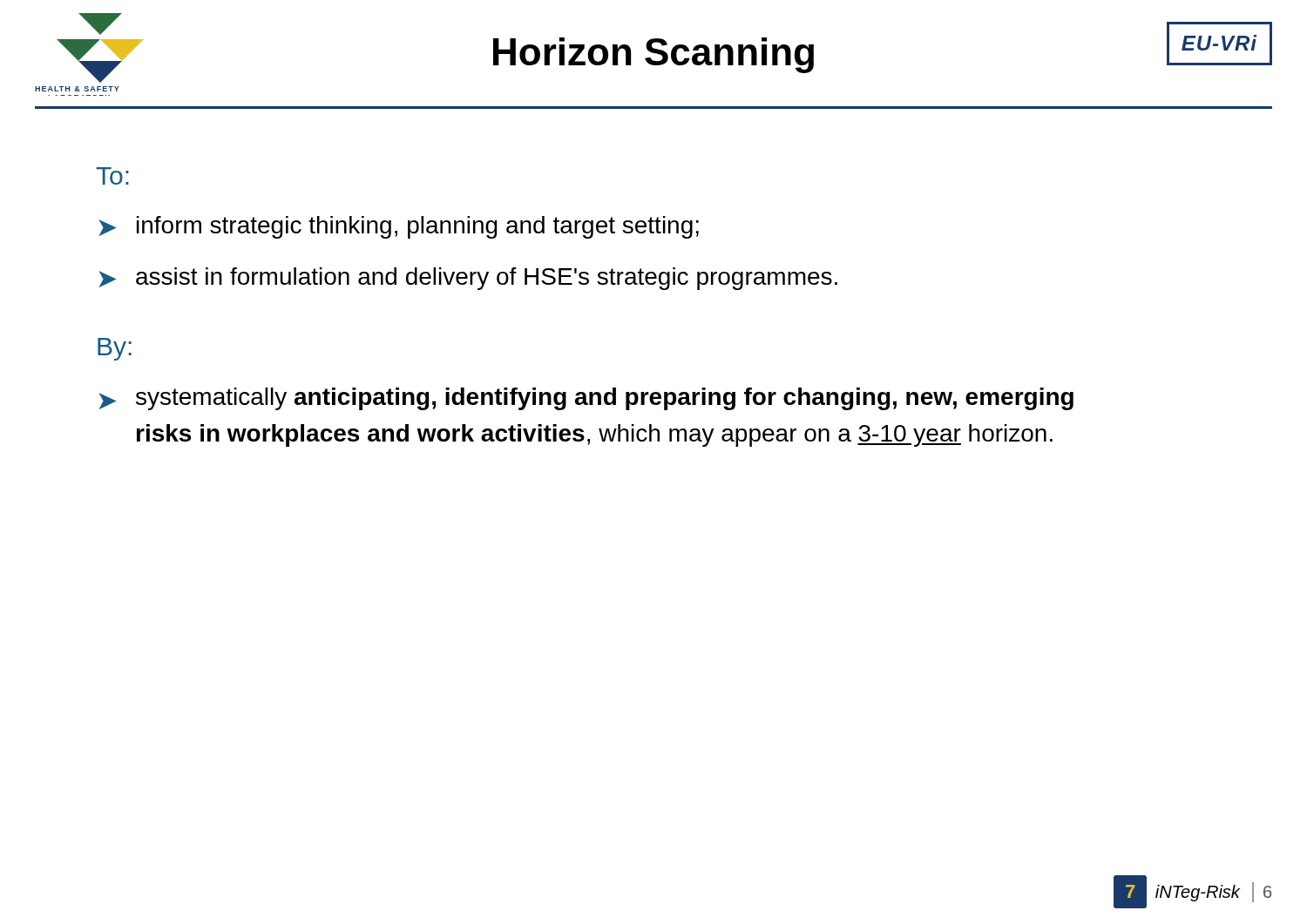Click on the list item that says "➤ inform strategic thinking, planning and target"
Viewport: 1307px width, 924px height.
(398, 227)
